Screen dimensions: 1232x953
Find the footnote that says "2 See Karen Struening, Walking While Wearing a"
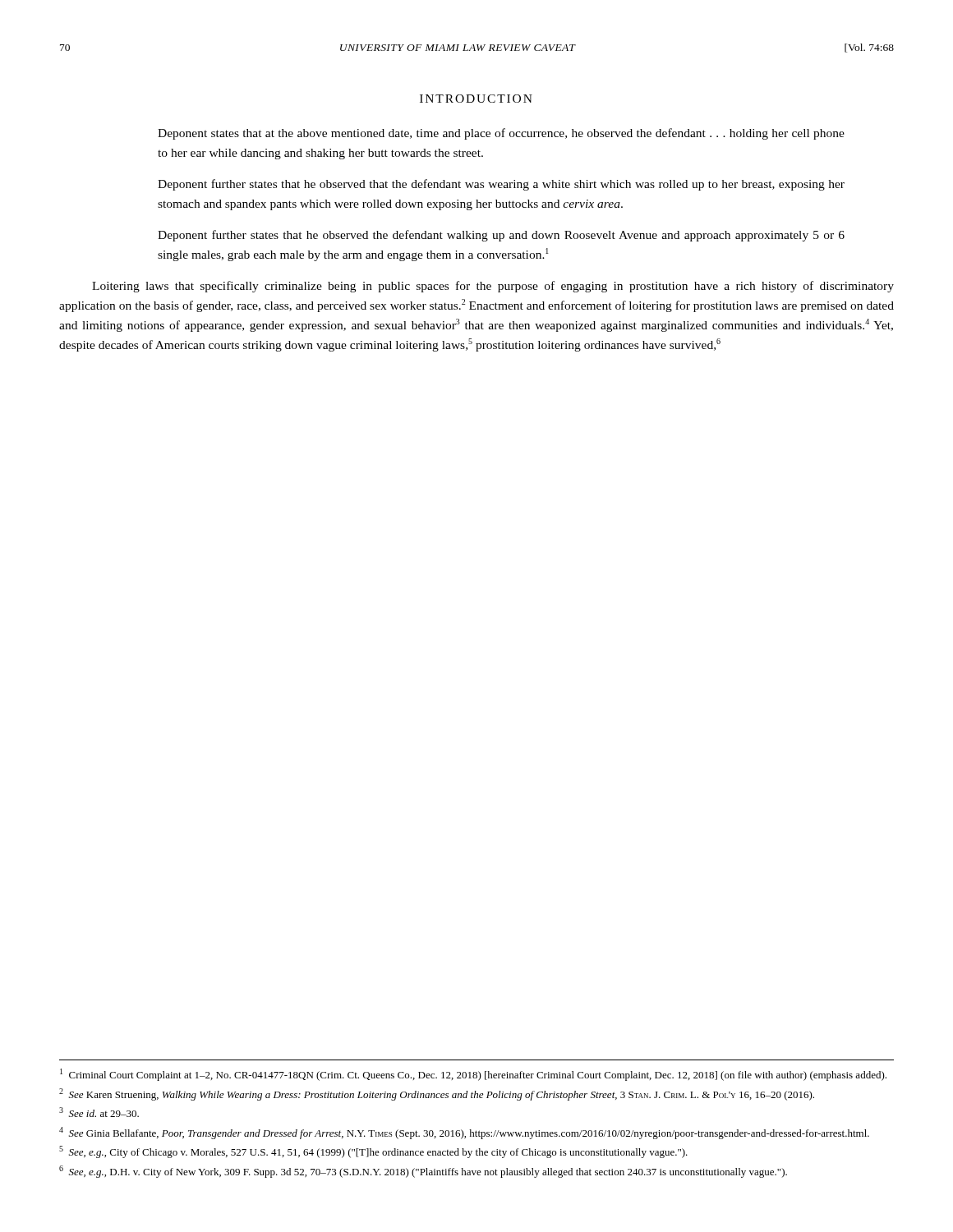point(437,1093)
